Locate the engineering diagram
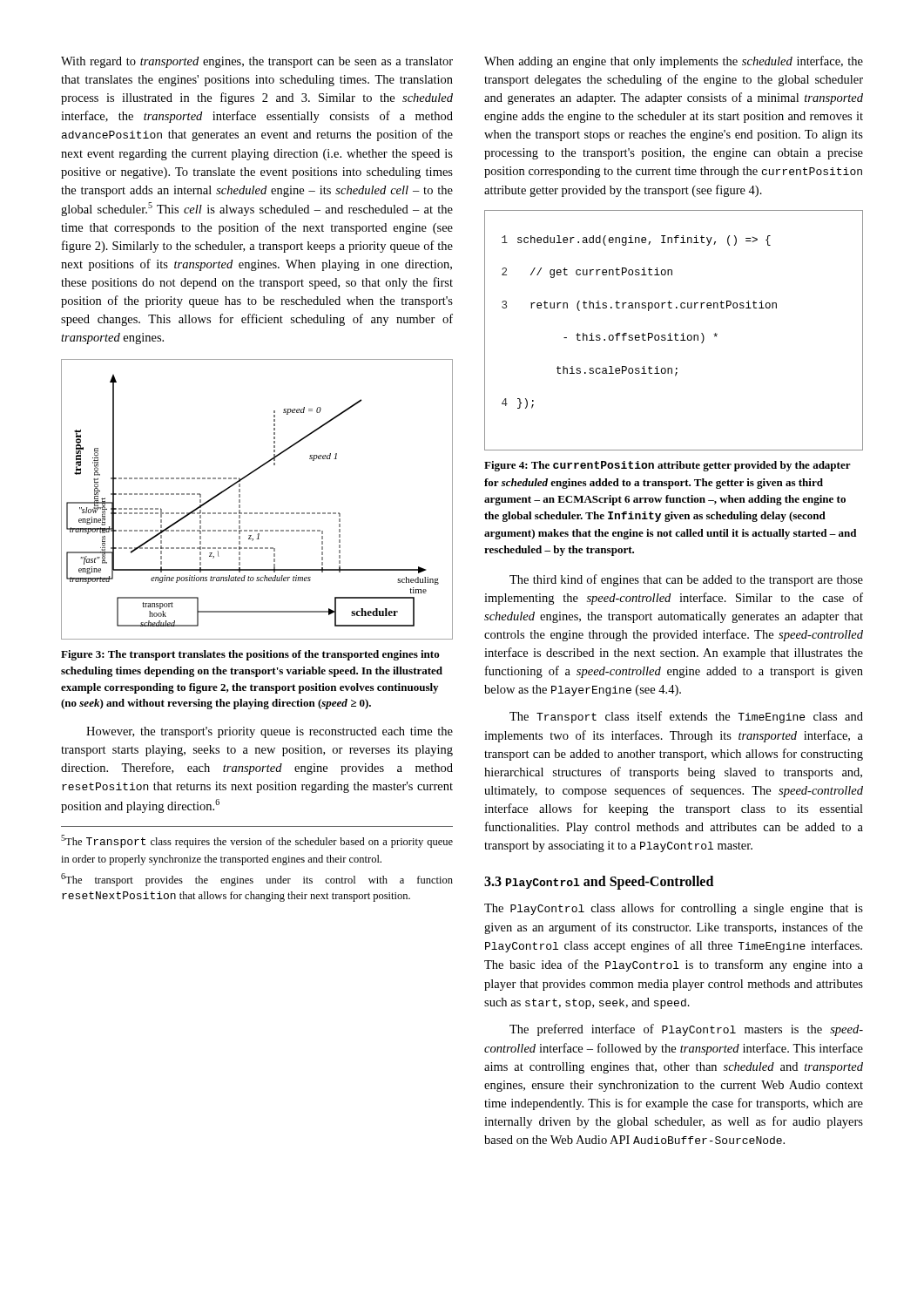The width and height of the screenshot is (924, 1307). (x=257, y=499)
